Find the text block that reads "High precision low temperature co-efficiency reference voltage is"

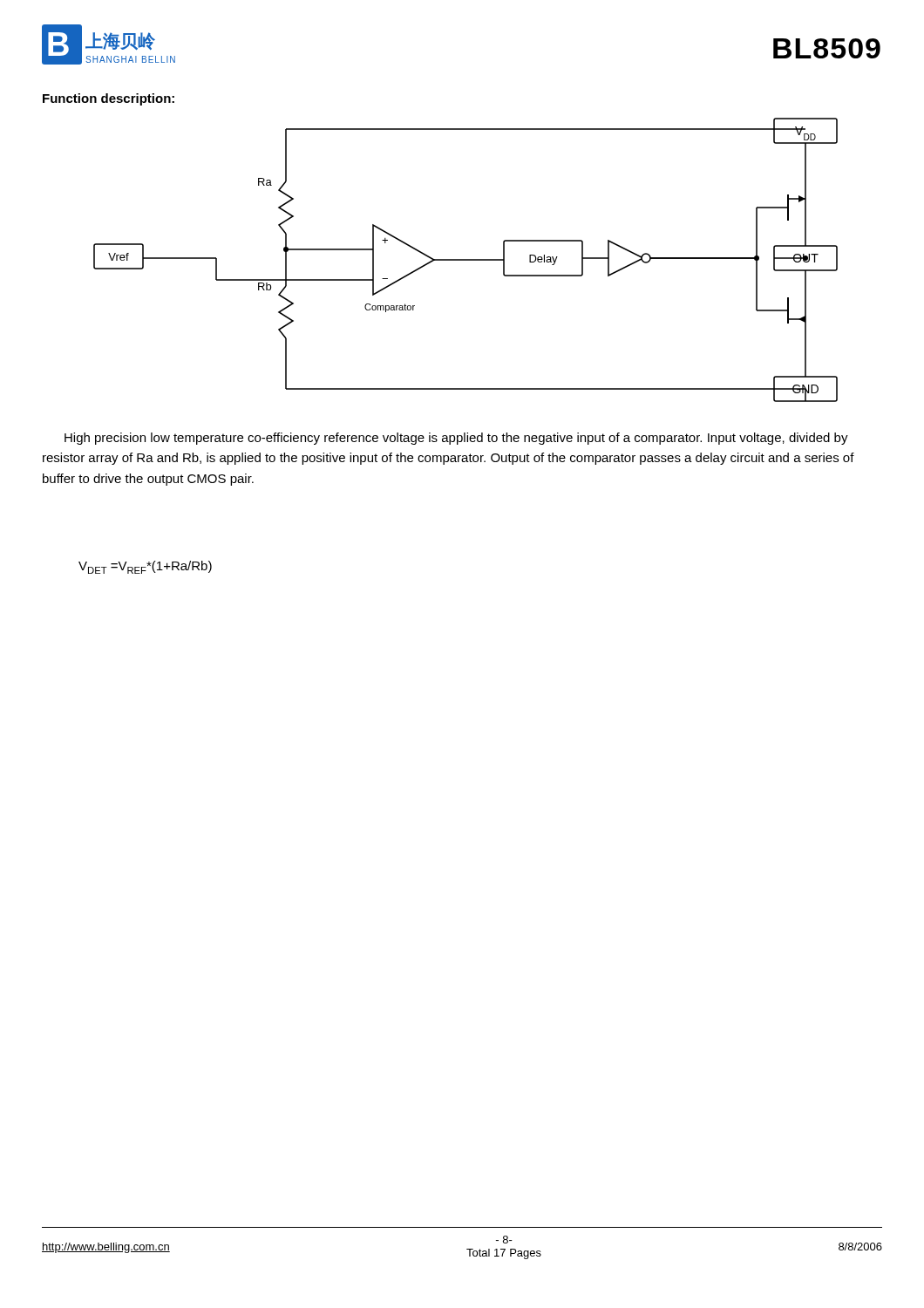pos(448,458)
